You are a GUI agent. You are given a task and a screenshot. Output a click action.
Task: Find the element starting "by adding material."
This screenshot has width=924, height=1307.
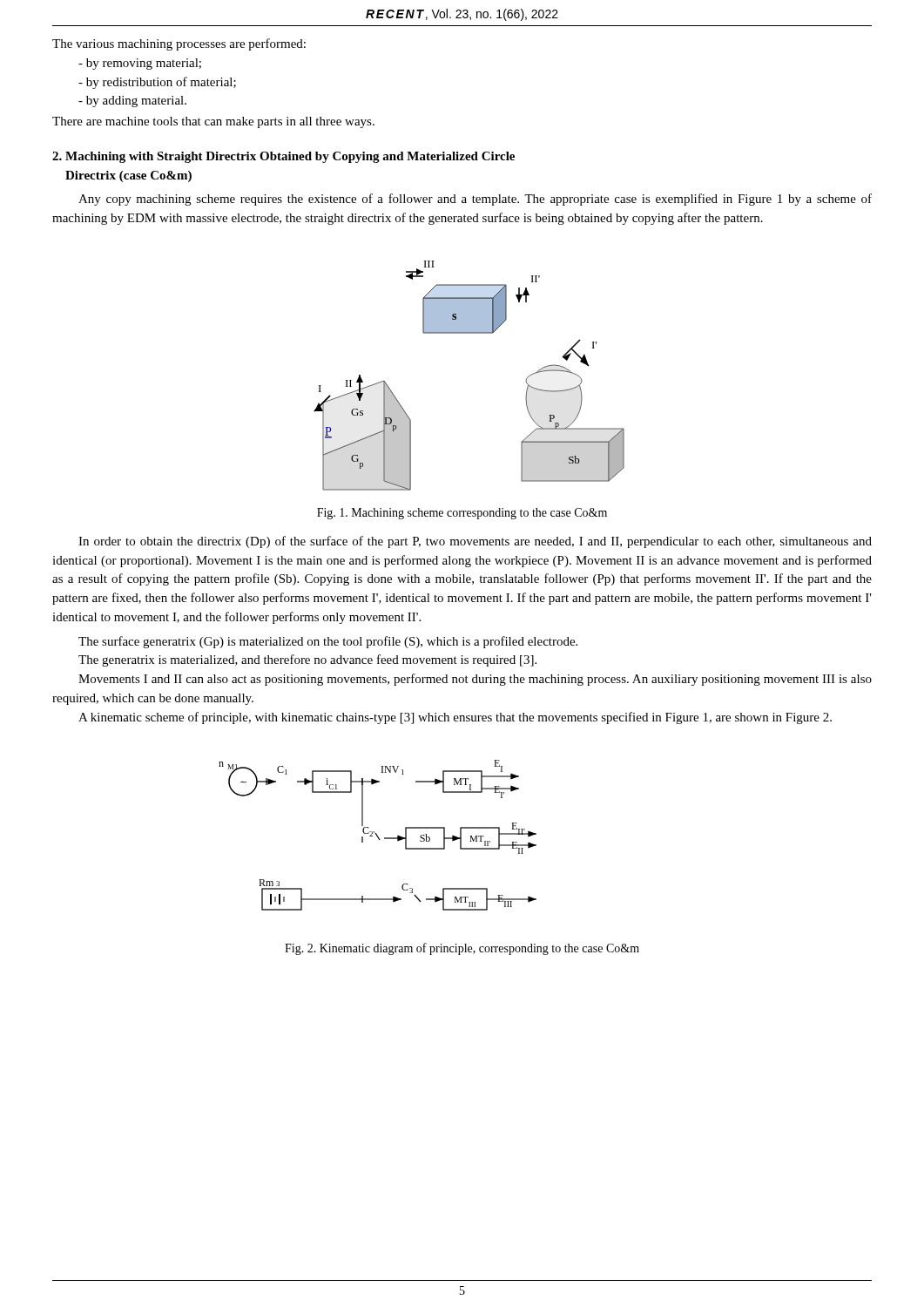[133, 100]
